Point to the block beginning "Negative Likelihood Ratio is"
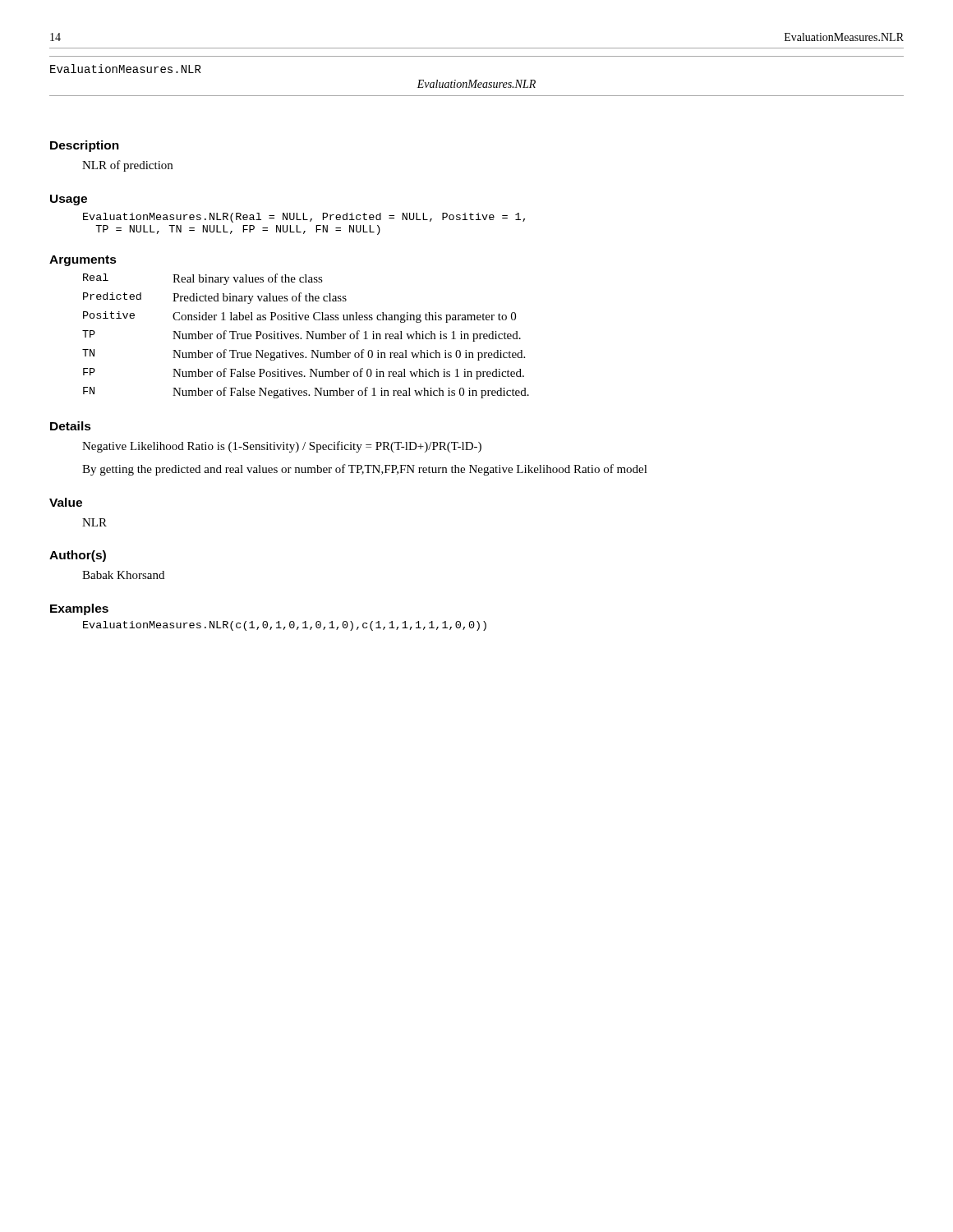 pos(282,446)
